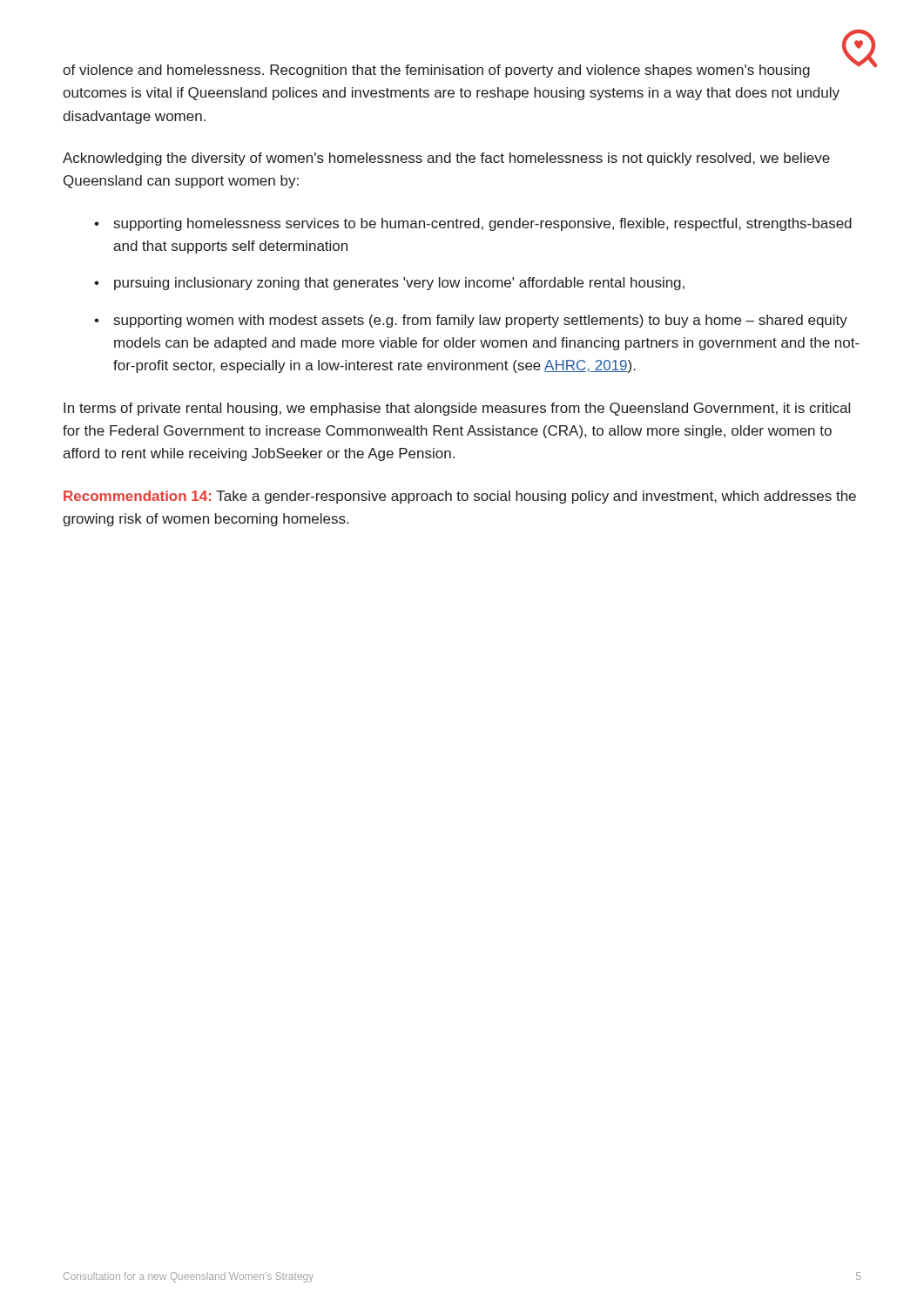Select the list item containing "supporting women with modest assets (e.g. from family"

click(486, 343)
